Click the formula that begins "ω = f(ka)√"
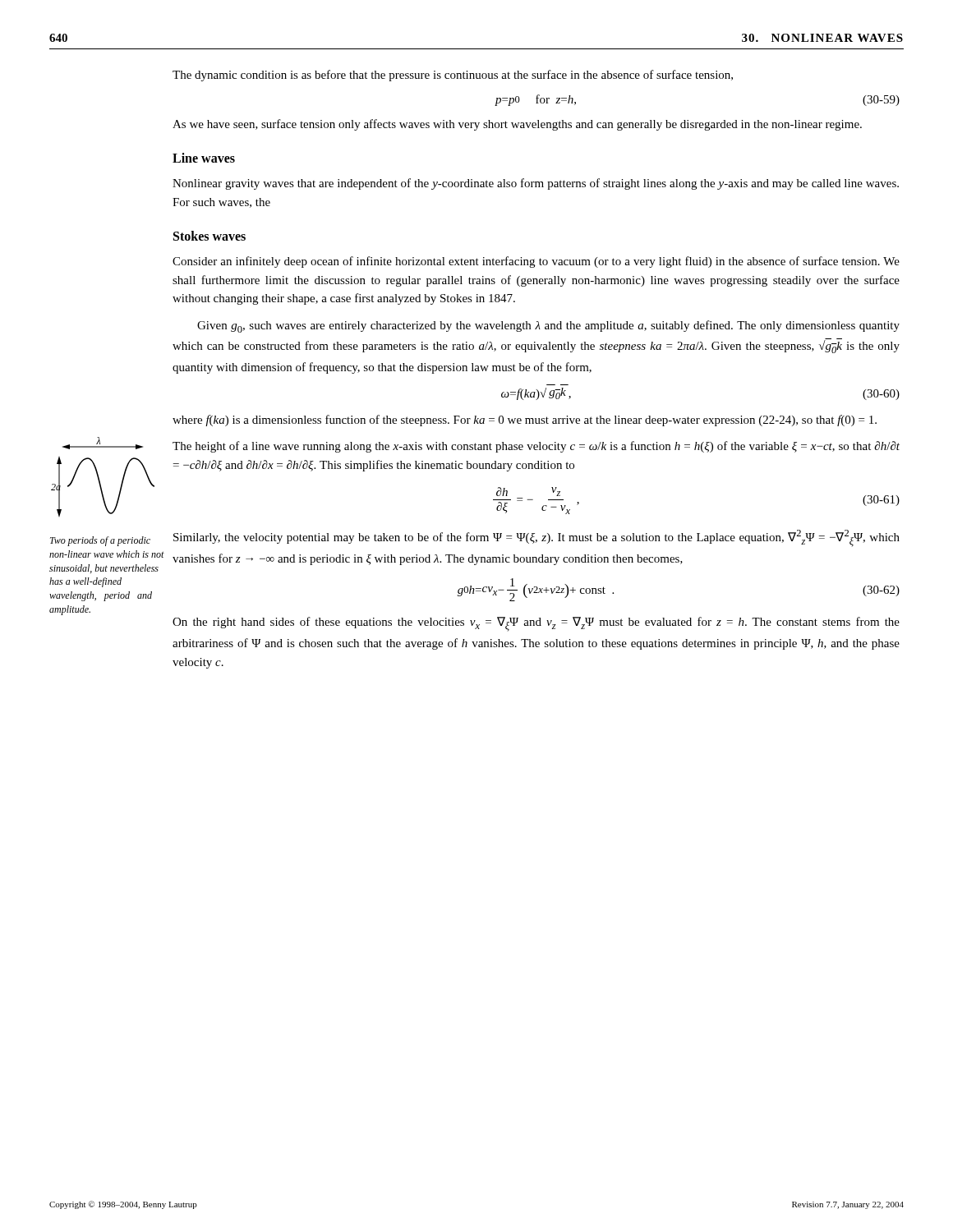Viewport: 953px width, 1232px height. tap(536, 393)
